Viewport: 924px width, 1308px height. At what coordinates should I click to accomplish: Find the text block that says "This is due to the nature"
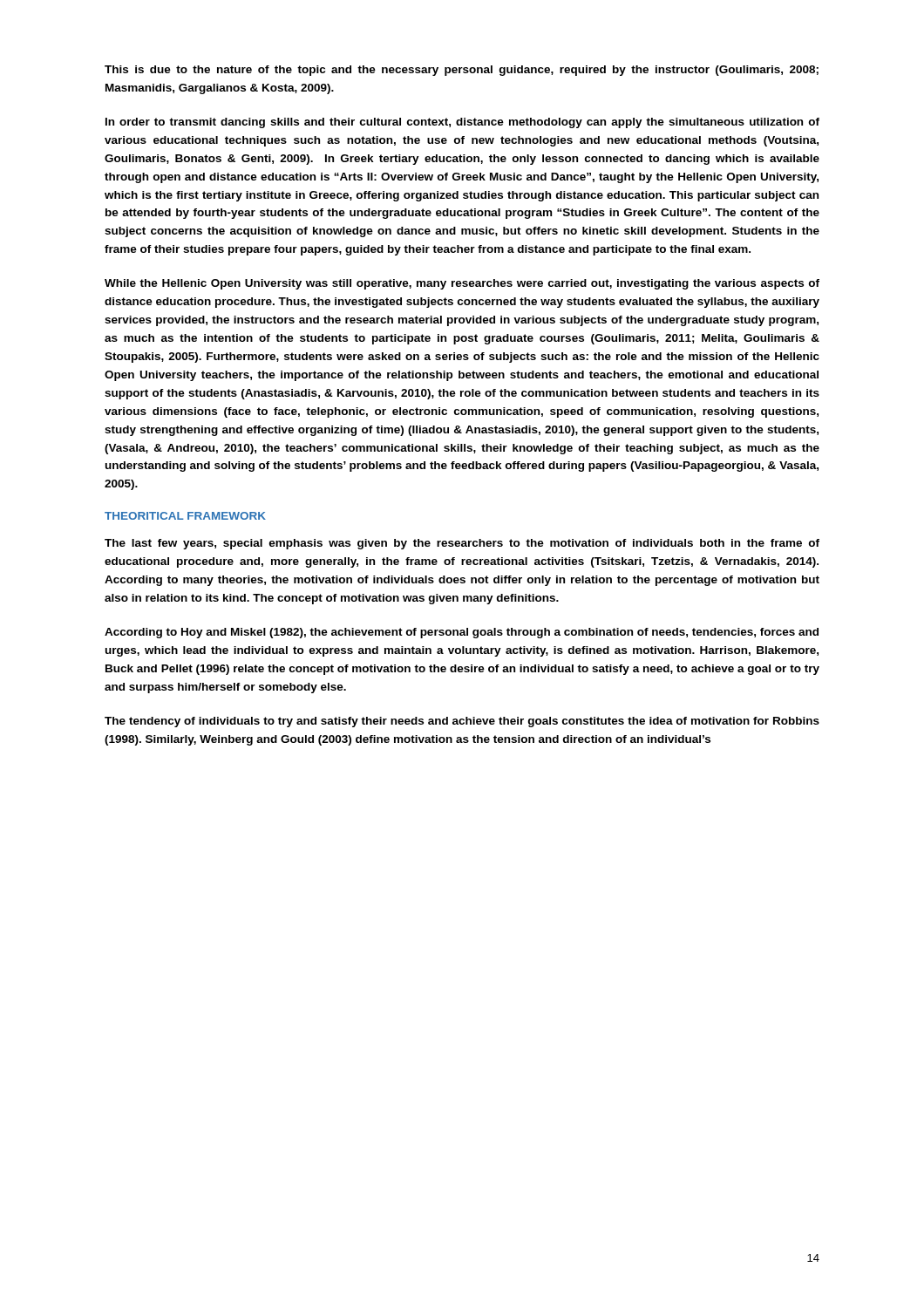[x=462, y=78]
